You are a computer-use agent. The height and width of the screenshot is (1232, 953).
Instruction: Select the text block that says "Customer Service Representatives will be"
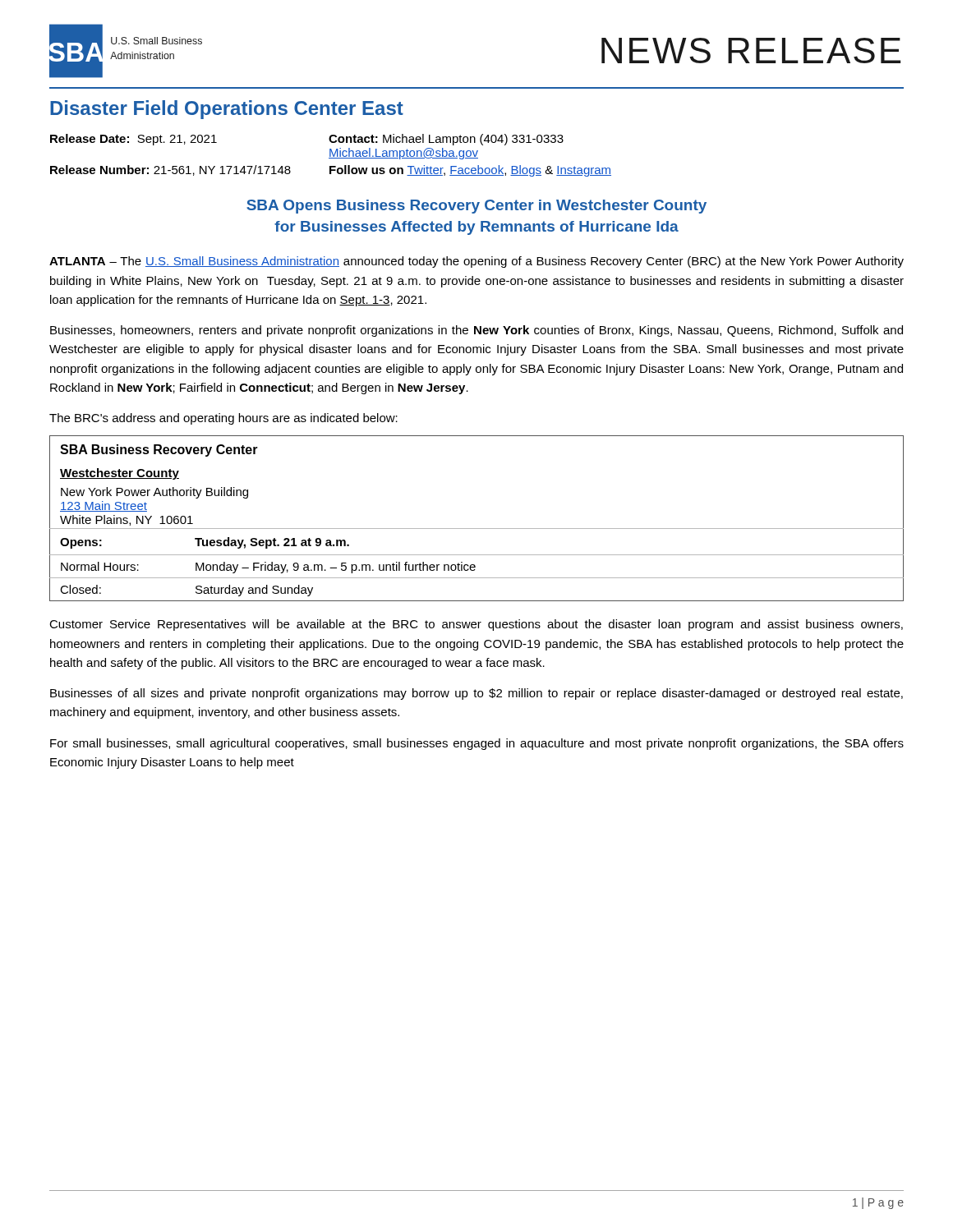[x=476, y=643]
